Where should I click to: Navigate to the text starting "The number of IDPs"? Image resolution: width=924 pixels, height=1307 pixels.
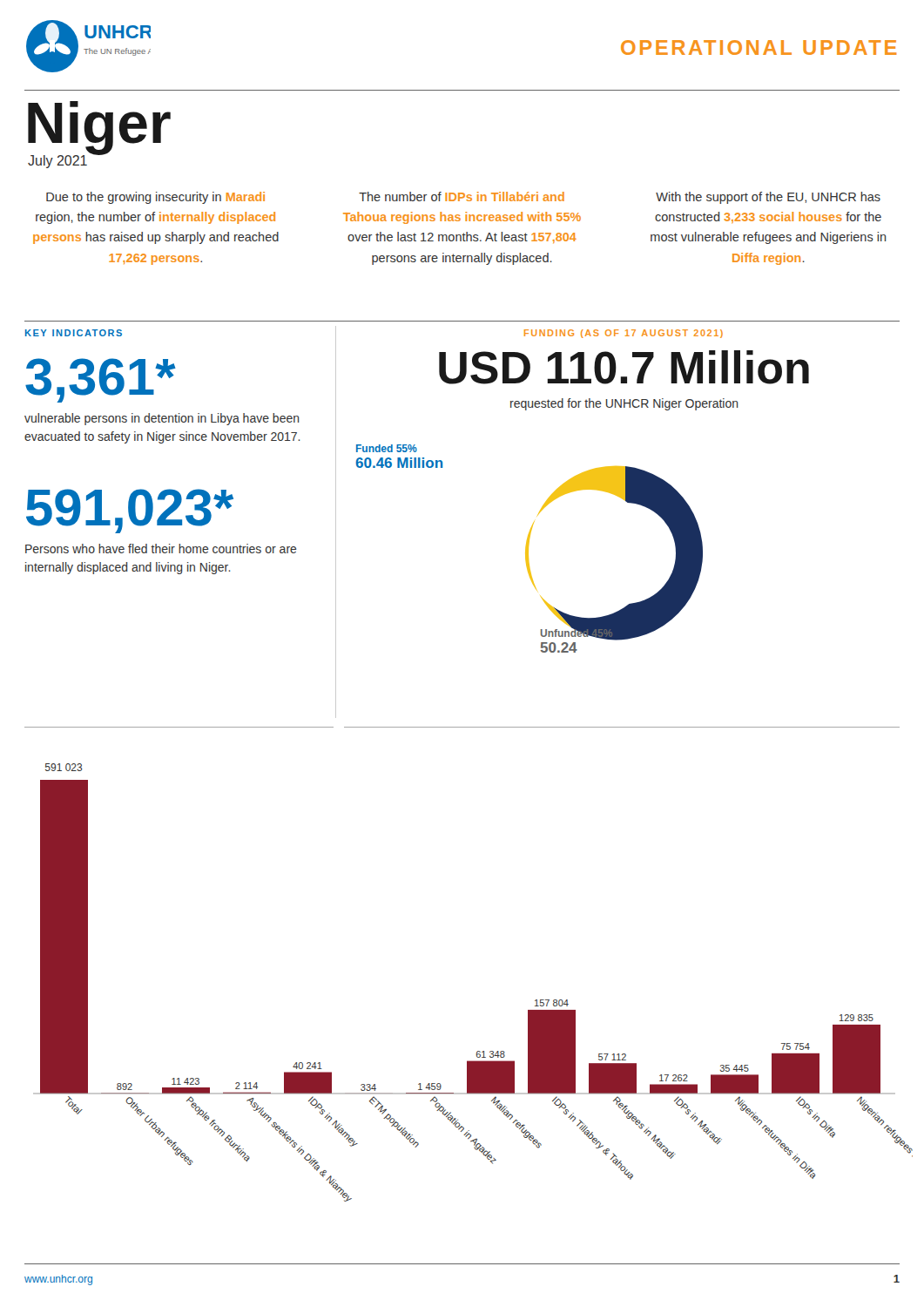point(462,227)
